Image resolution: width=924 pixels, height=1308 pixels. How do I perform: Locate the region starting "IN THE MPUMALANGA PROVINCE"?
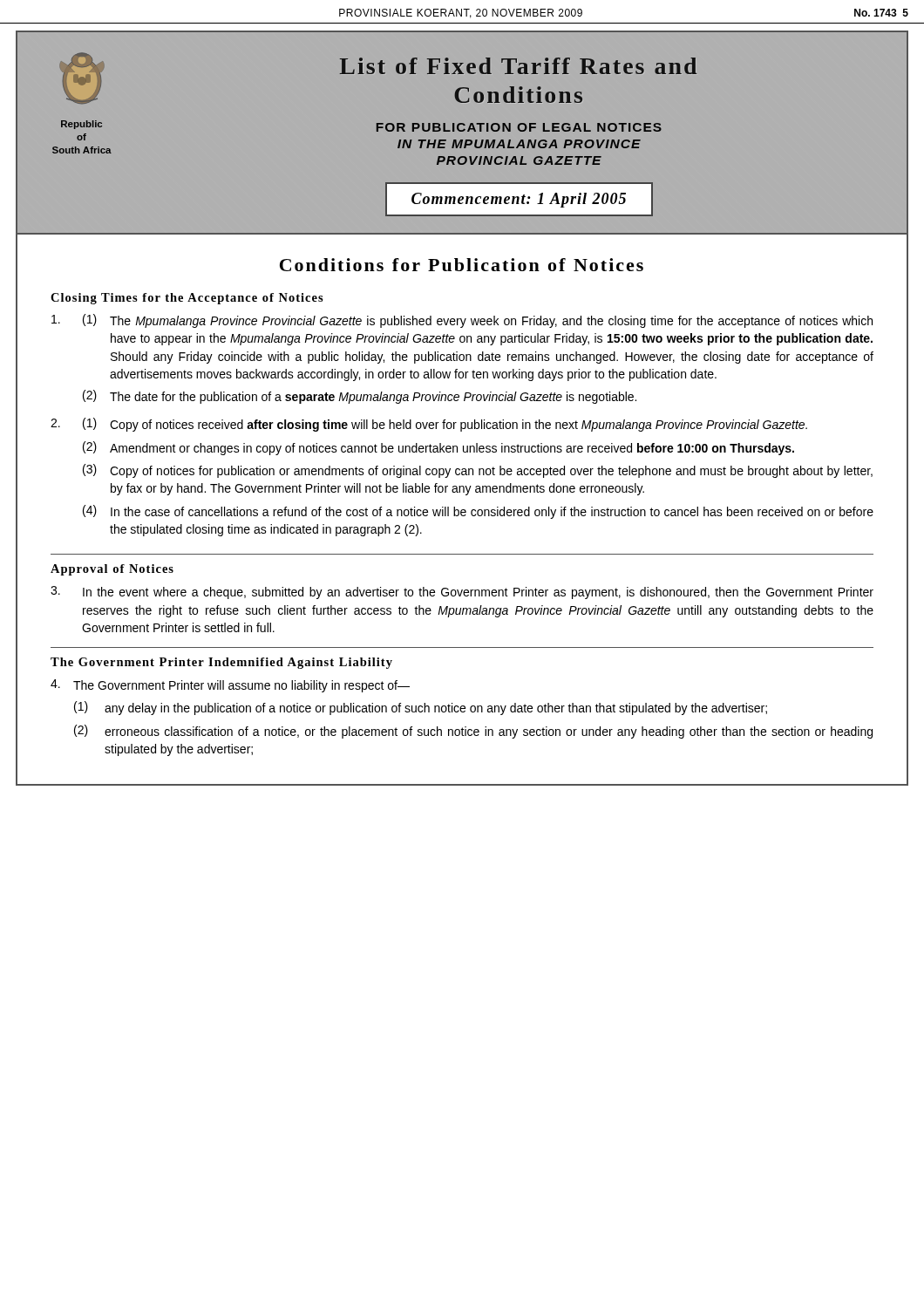point(519,143)
